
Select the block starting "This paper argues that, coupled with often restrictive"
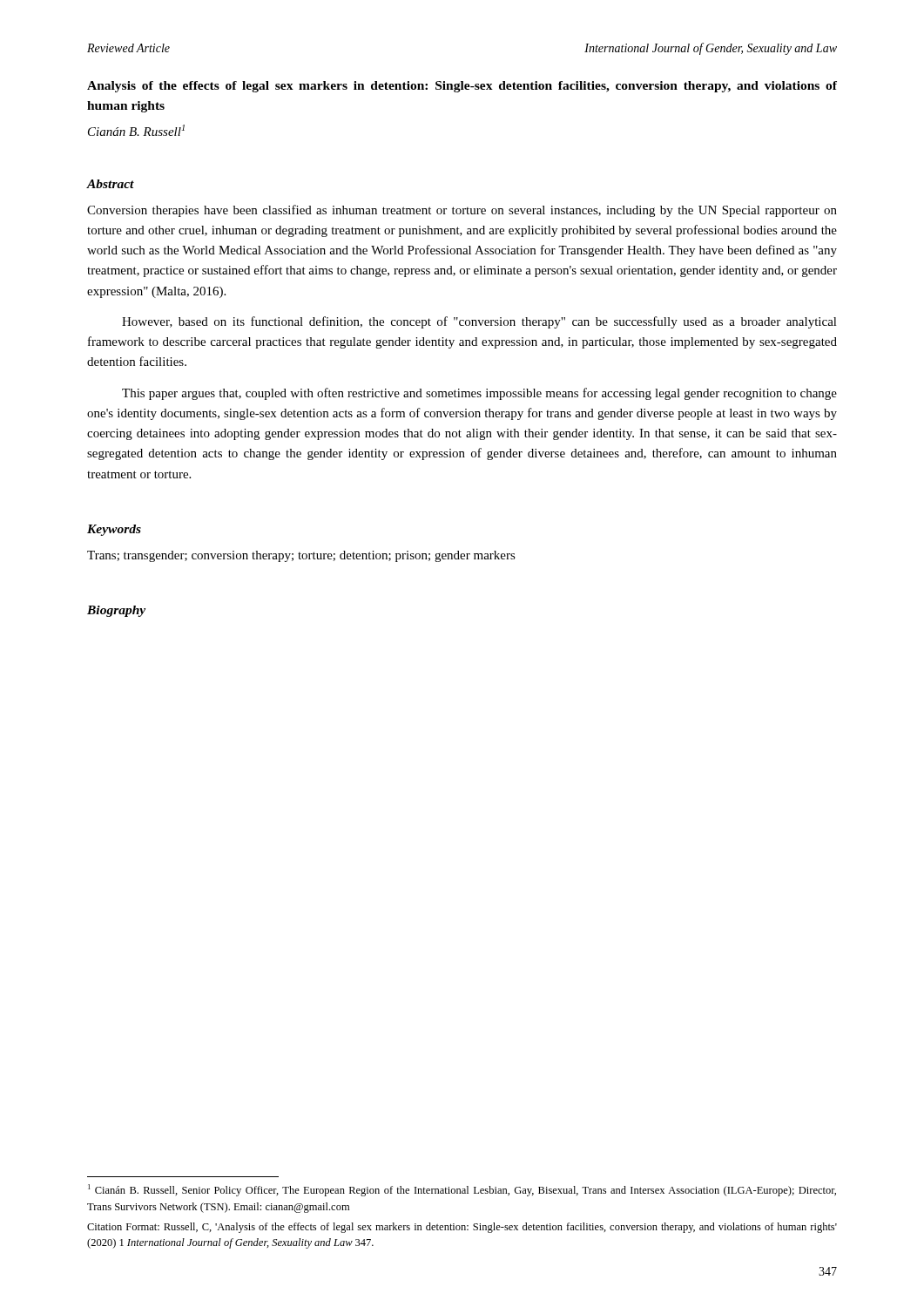click(462, 433)
